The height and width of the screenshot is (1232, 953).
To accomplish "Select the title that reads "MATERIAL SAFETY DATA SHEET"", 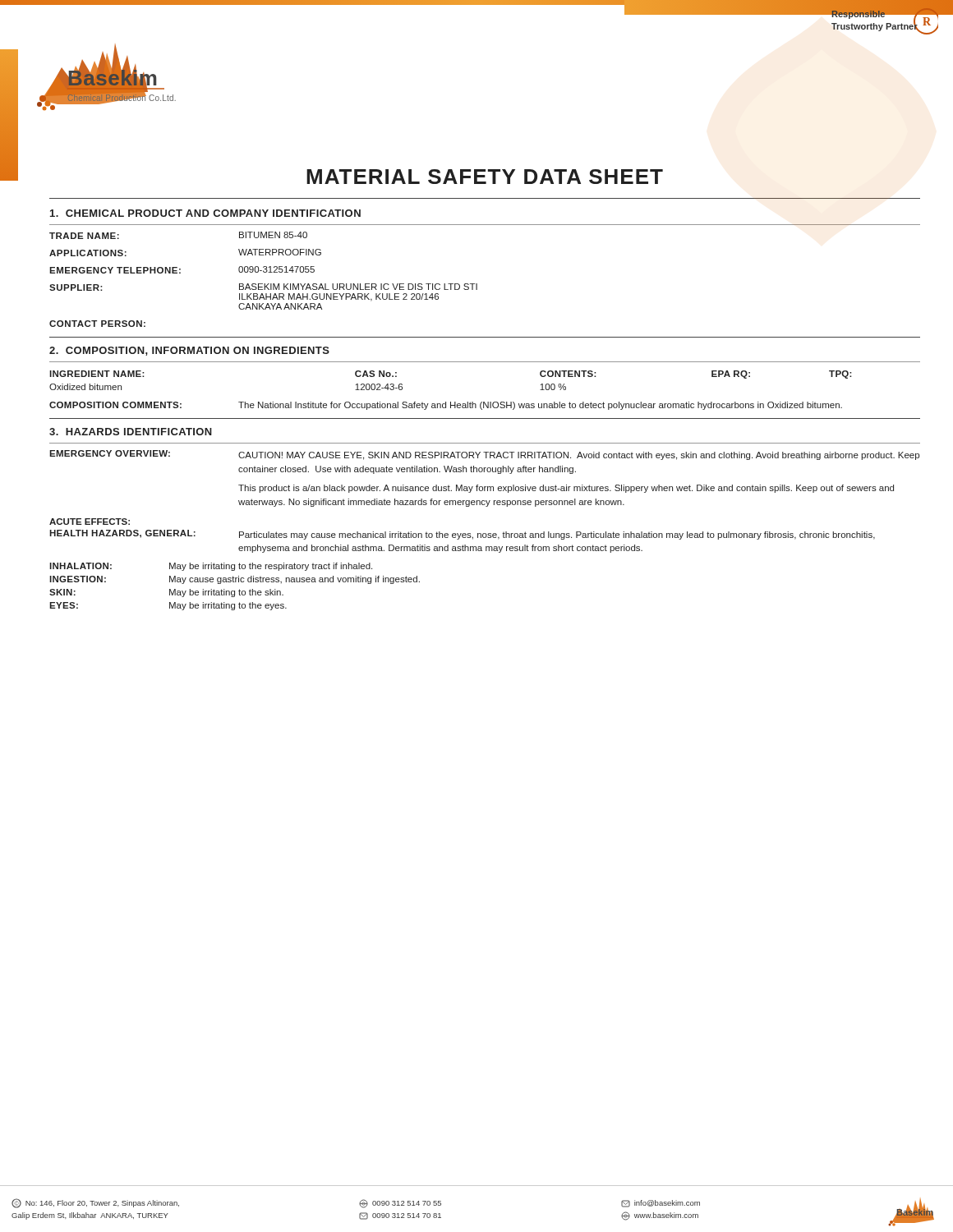I will click(485, 177).
